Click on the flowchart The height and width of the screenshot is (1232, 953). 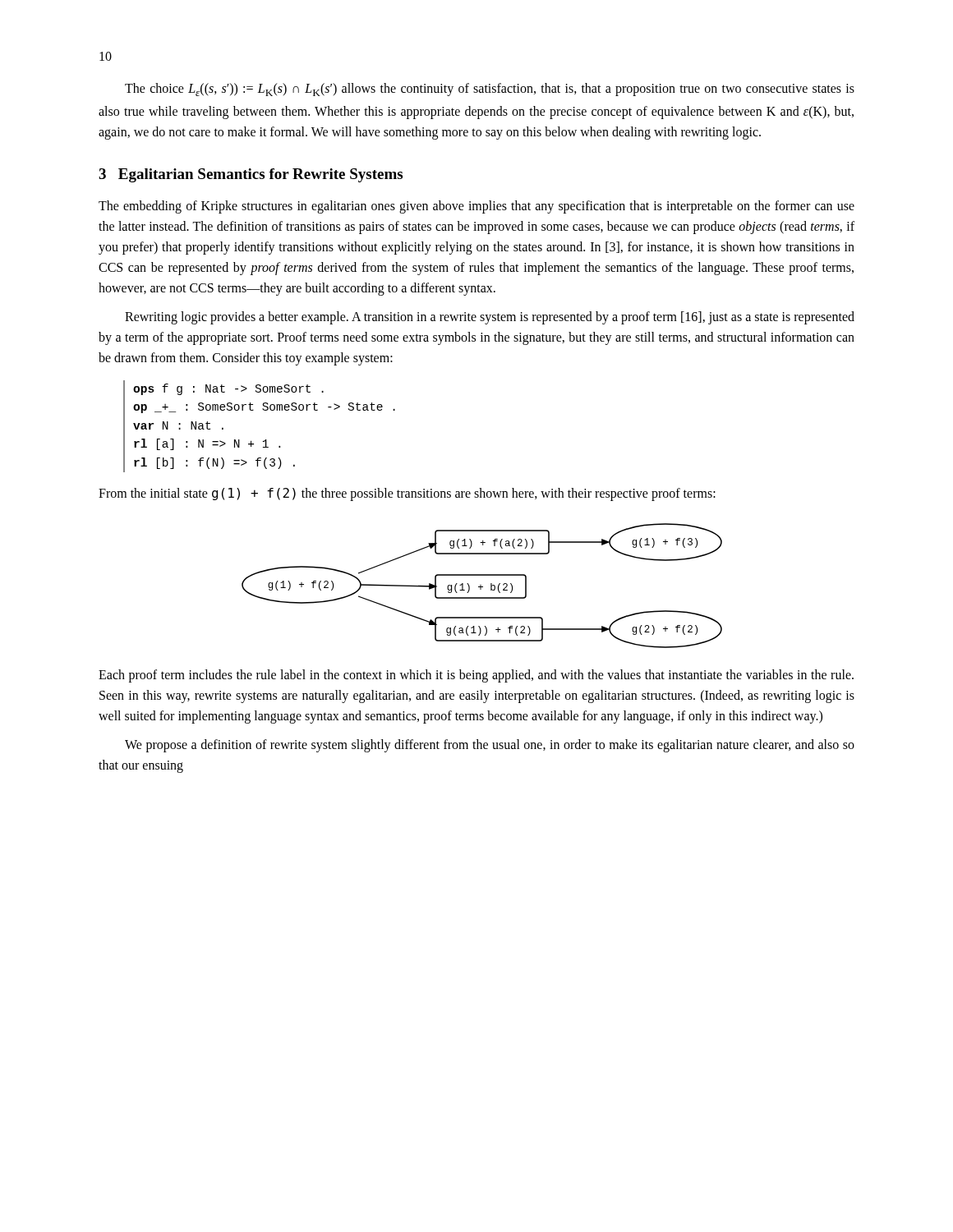point(476,585)
